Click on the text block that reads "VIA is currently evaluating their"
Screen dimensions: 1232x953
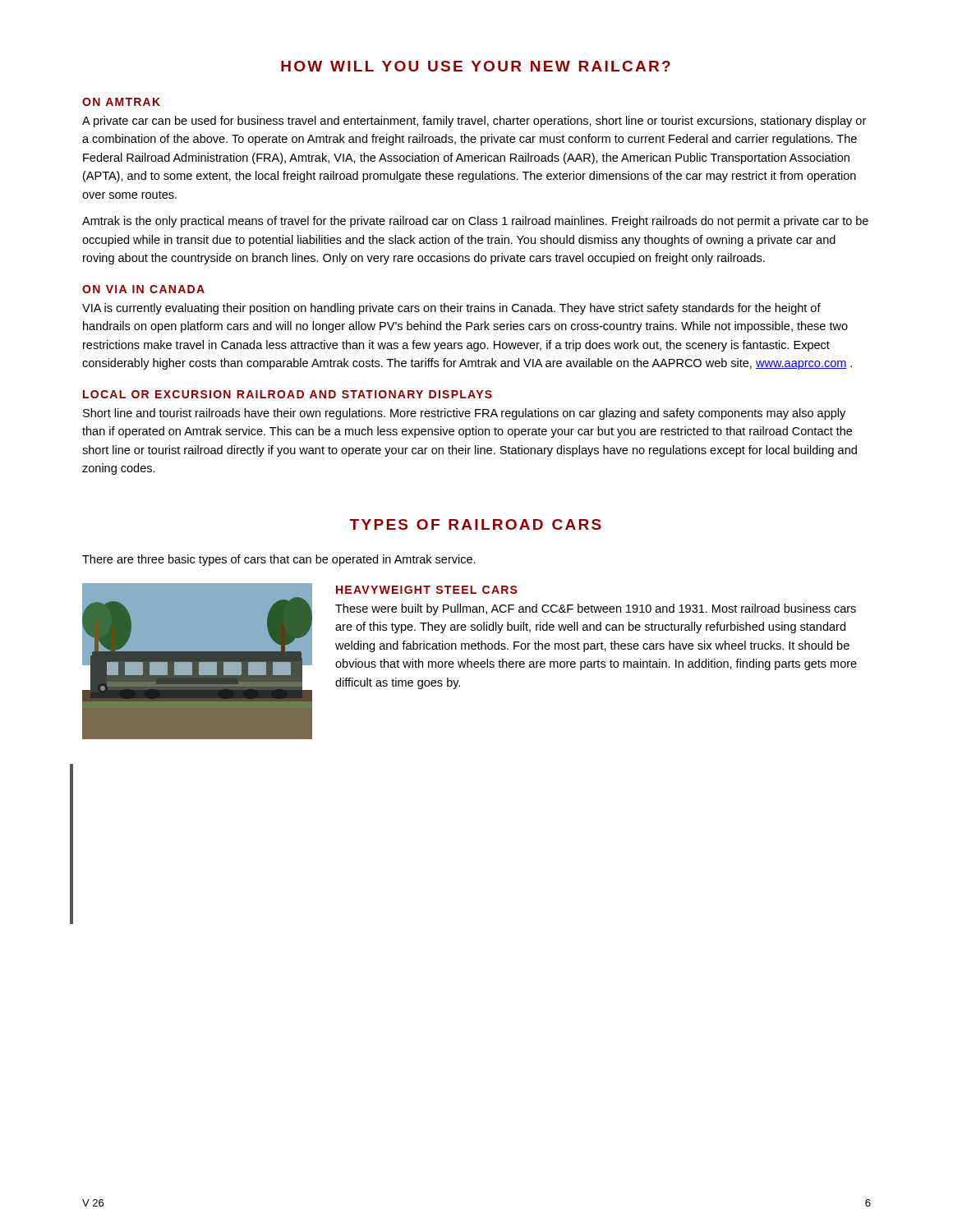[x=468, y=335]
